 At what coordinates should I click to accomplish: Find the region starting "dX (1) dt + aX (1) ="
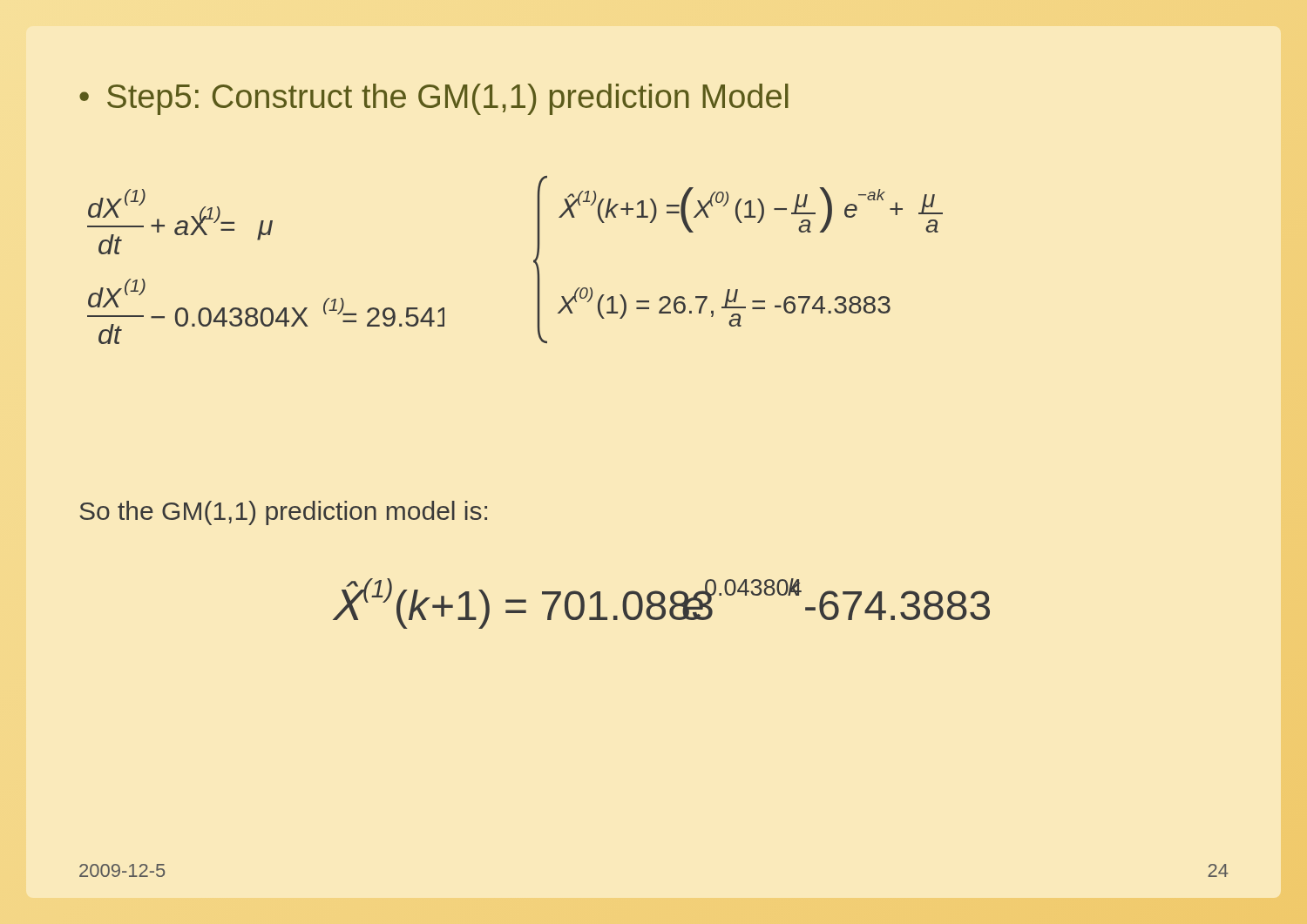(x=261, y=259)
